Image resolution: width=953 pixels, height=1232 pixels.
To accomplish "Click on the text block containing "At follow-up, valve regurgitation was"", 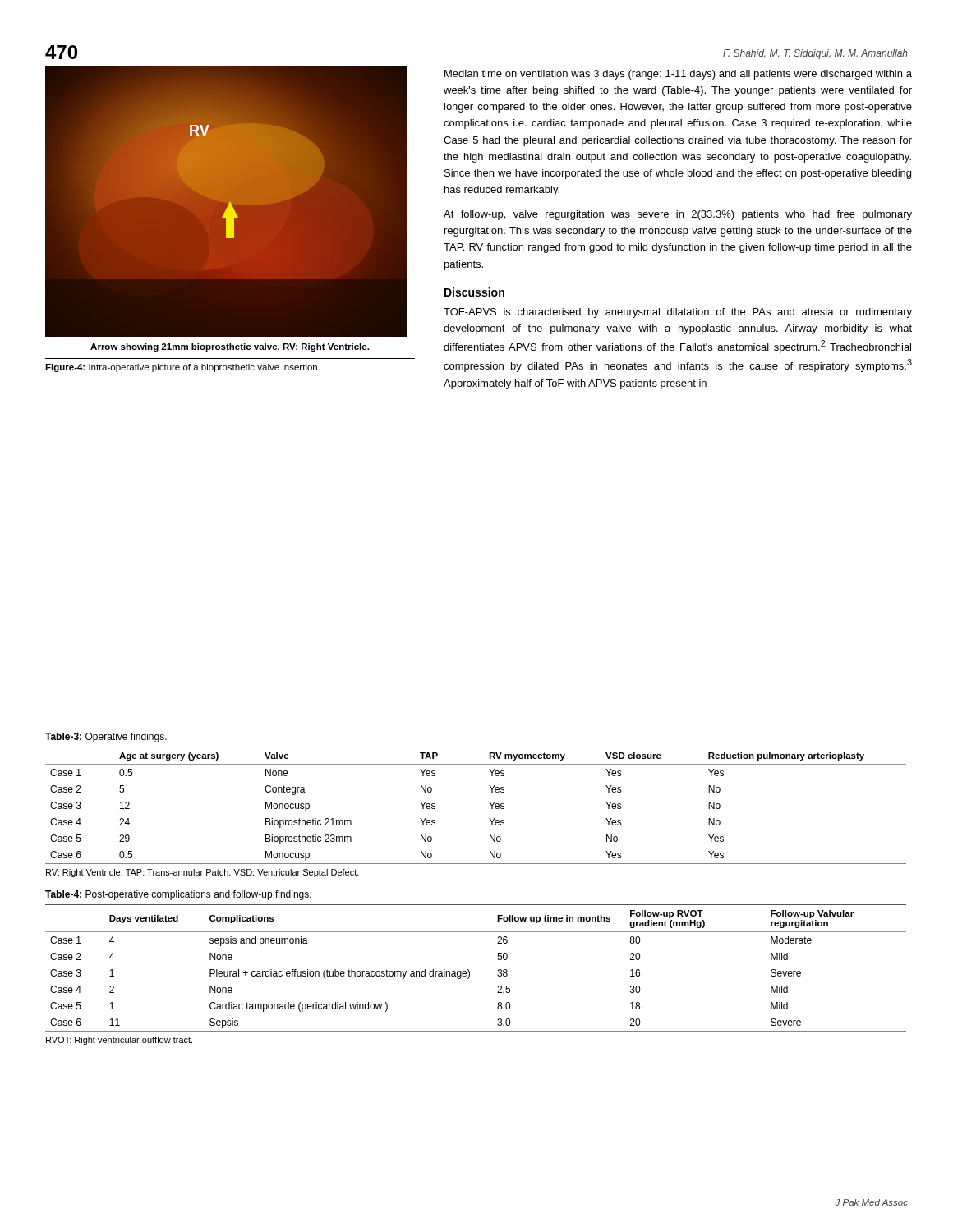I will (678, 239).
